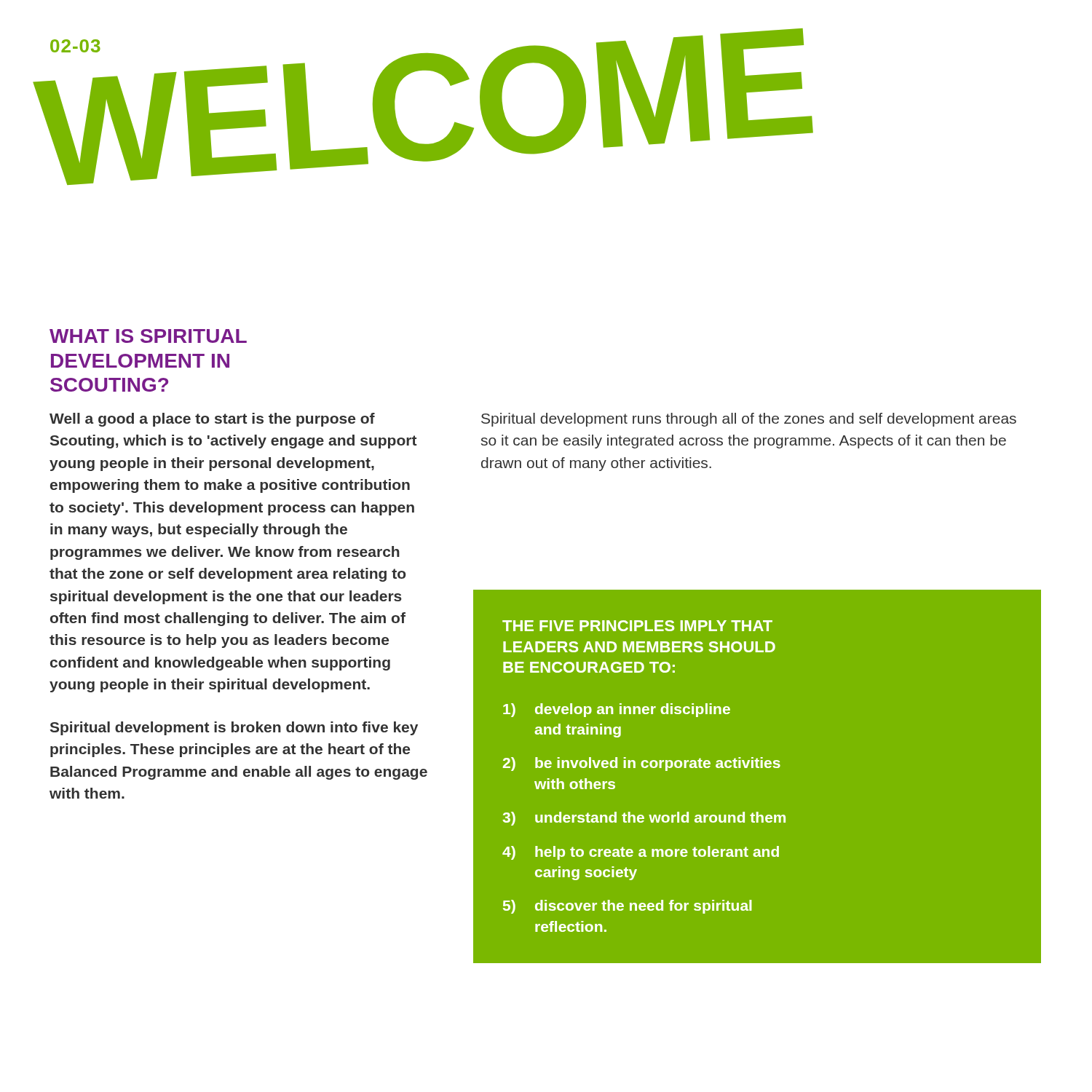Select the element starting "THE FIVE PRINCIPLES IMPLY THATLEADERS AND MEMBERS SHOULDBE"
1092x1092 pixels.
[x=639, y=647]
